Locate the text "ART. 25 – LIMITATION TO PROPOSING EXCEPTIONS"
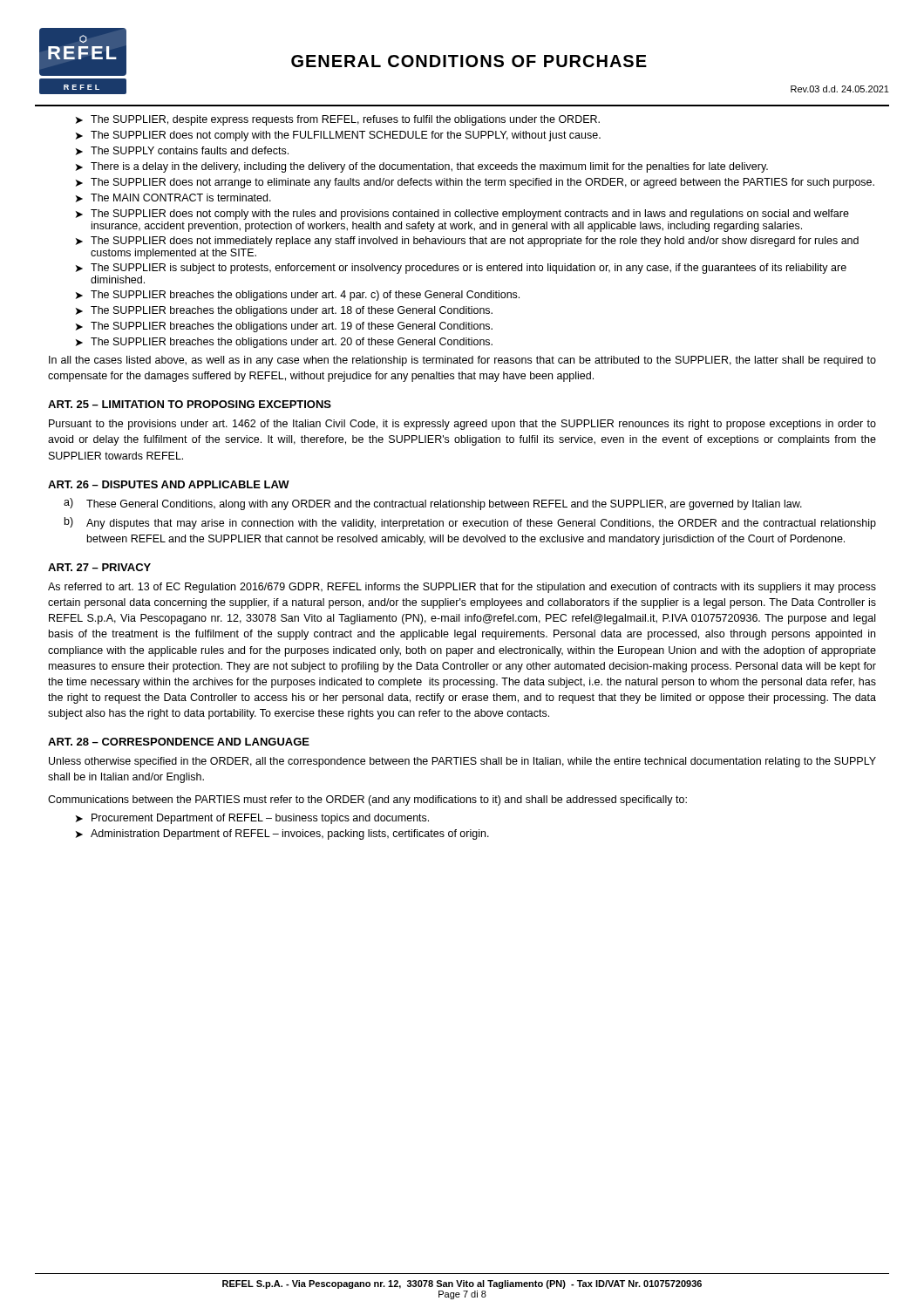 tap(190, 404)
